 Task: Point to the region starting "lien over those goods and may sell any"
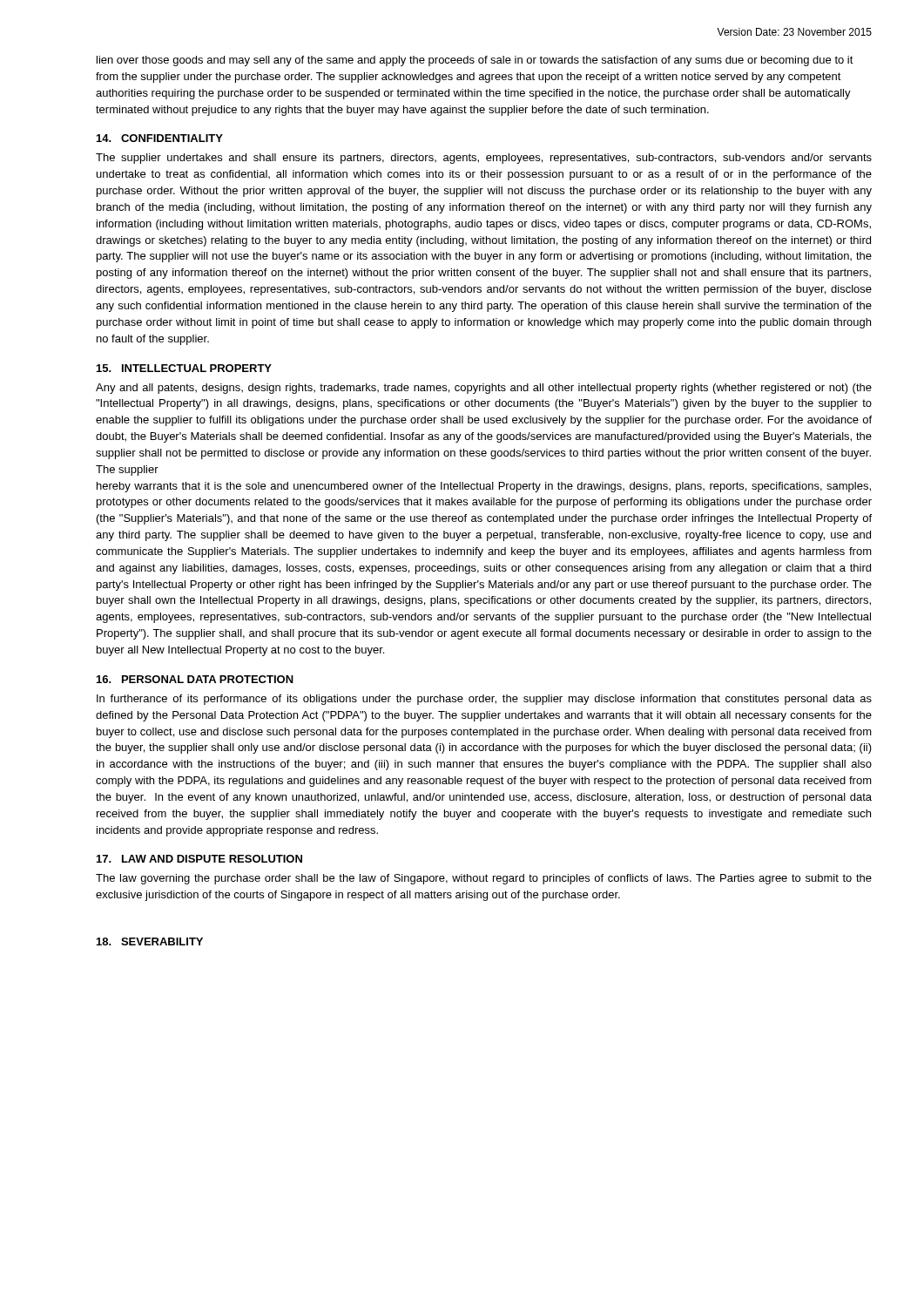(474, 84)
